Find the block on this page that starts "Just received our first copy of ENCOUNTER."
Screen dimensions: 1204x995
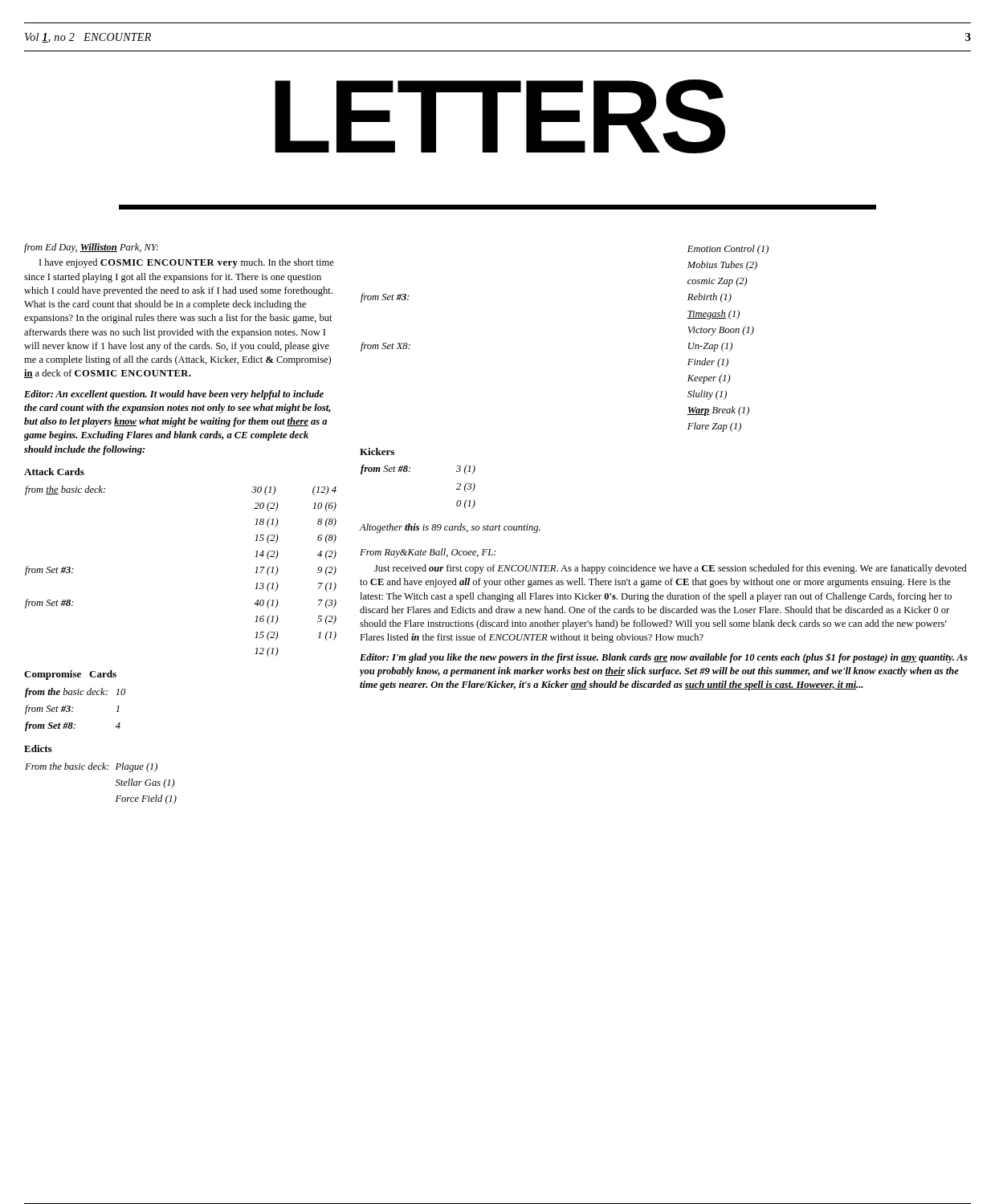(665, 603)
